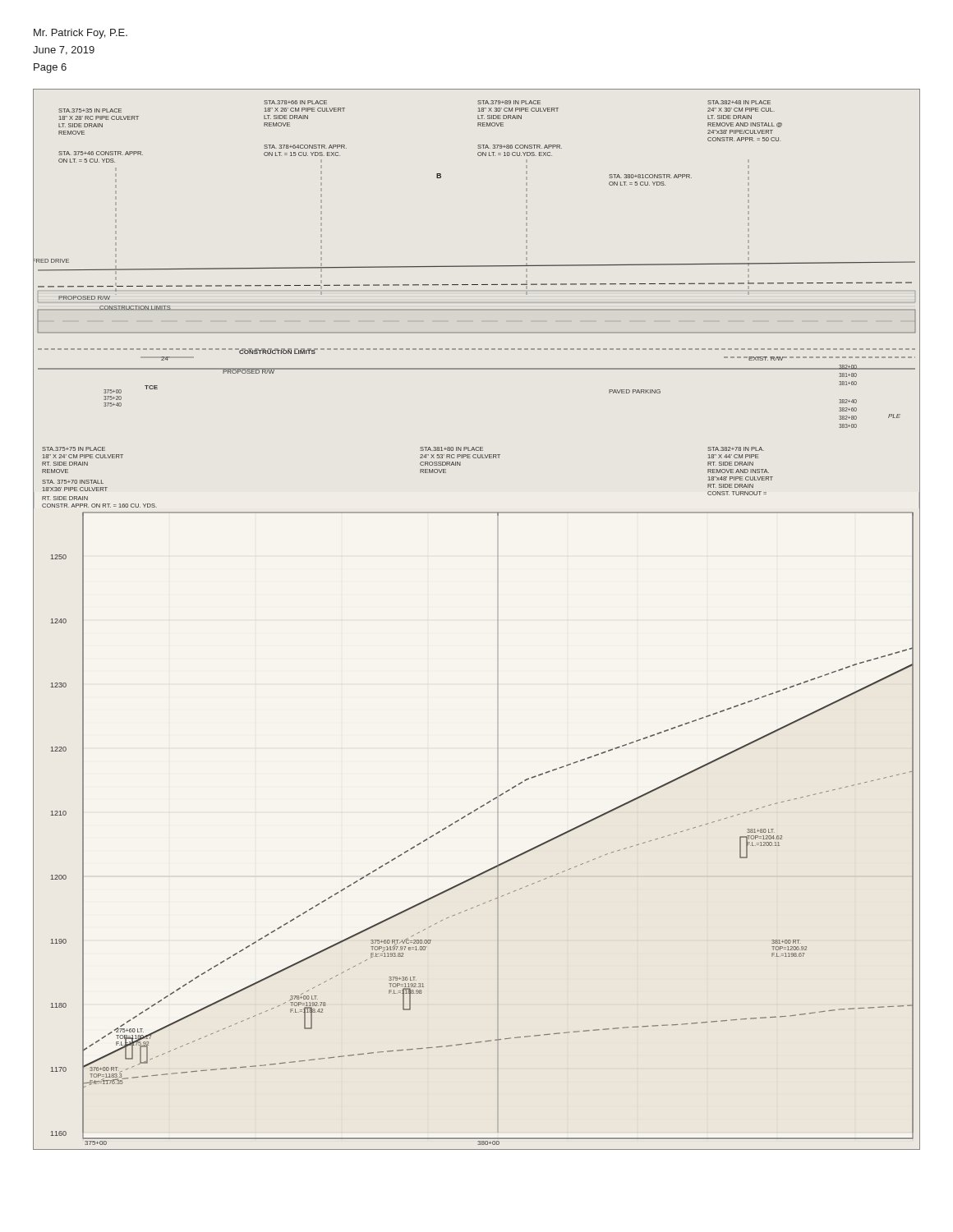Click on the engineering diagram
Screen dimensions: 1232x953
(x=476, y=620)
